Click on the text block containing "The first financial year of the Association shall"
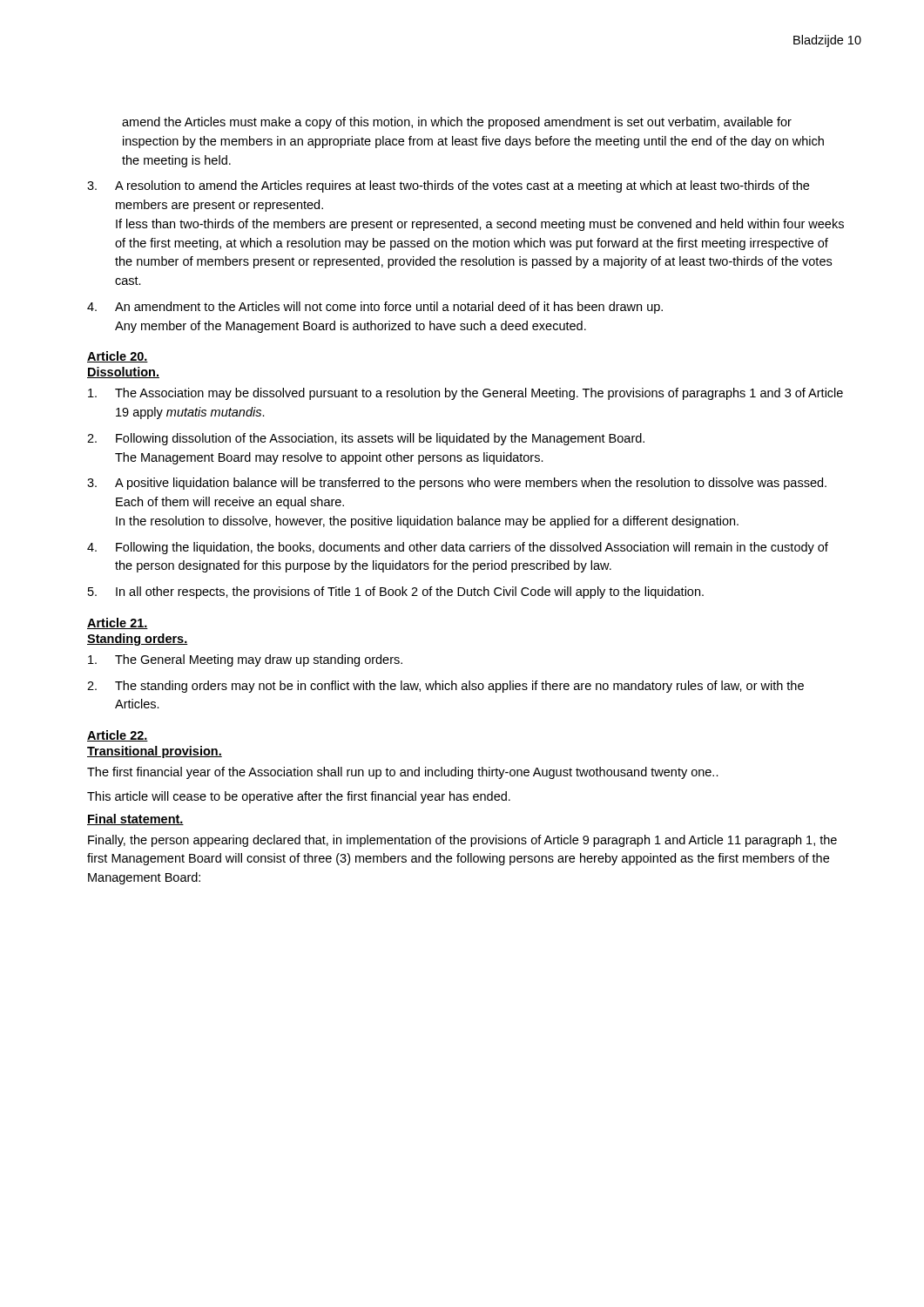Screen dimensions: 1307x924 (403, 772)
